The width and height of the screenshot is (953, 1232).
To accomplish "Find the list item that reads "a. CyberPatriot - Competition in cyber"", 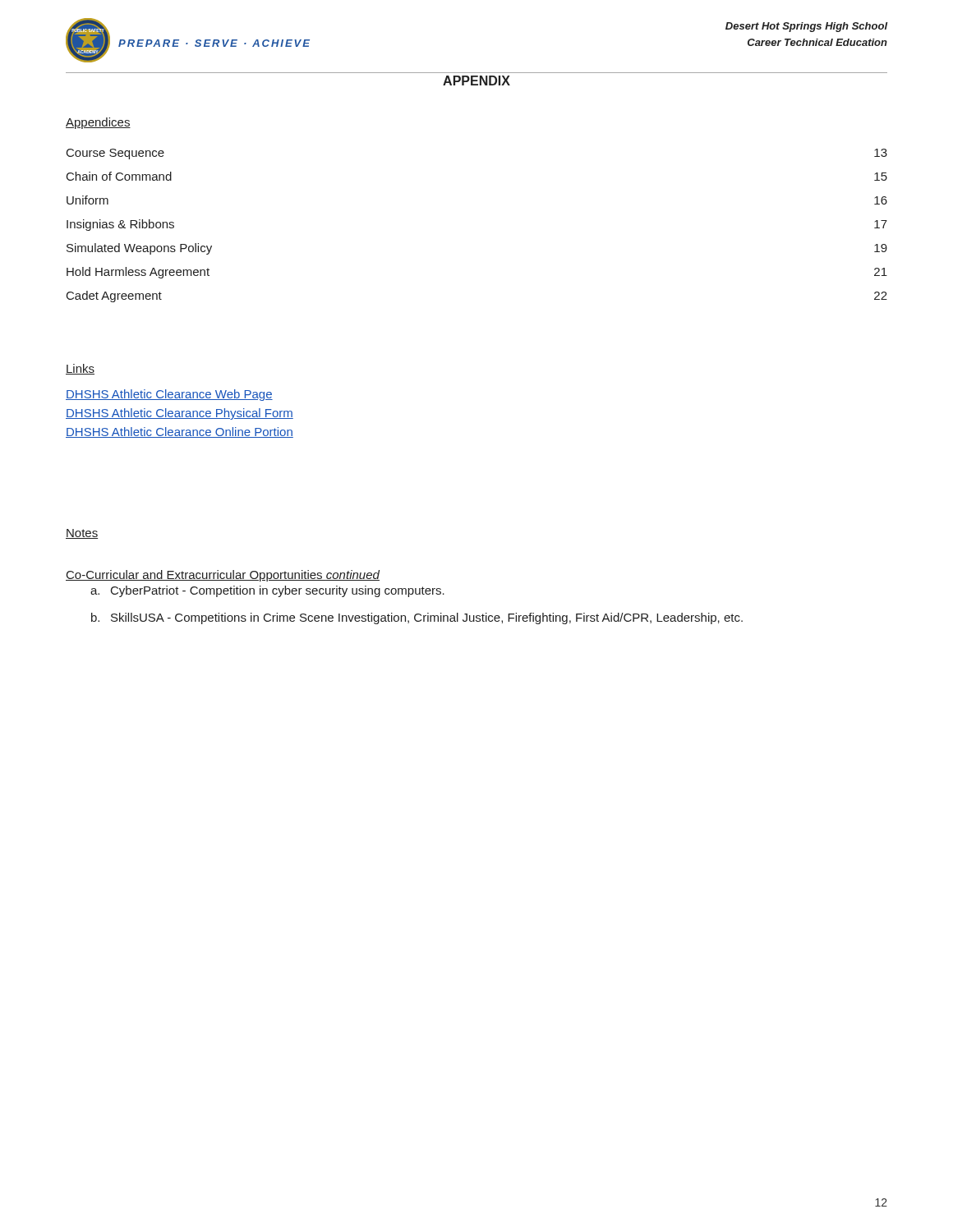I will coord(267,591).
